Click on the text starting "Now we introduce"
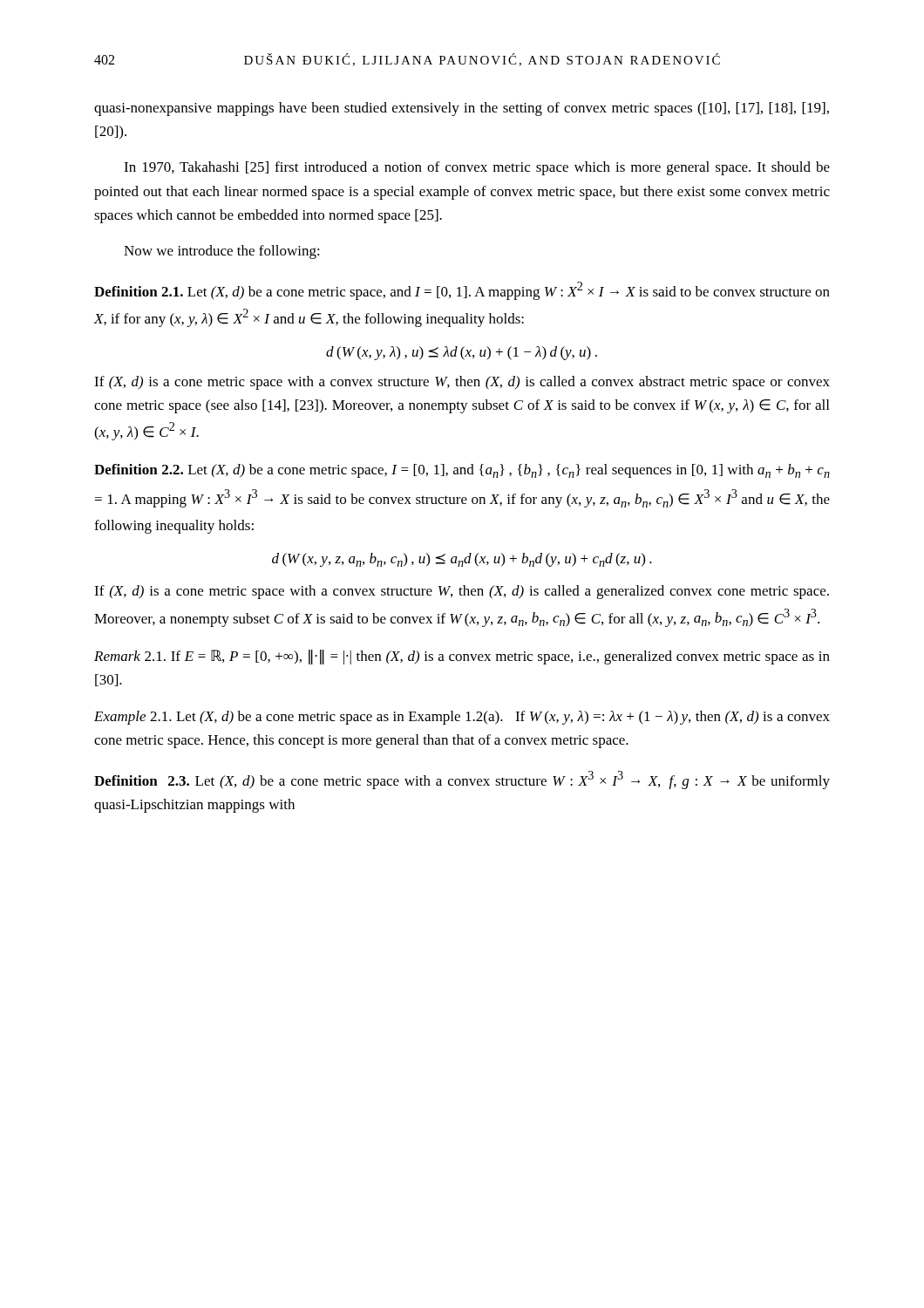 click(x=222, y=251)
